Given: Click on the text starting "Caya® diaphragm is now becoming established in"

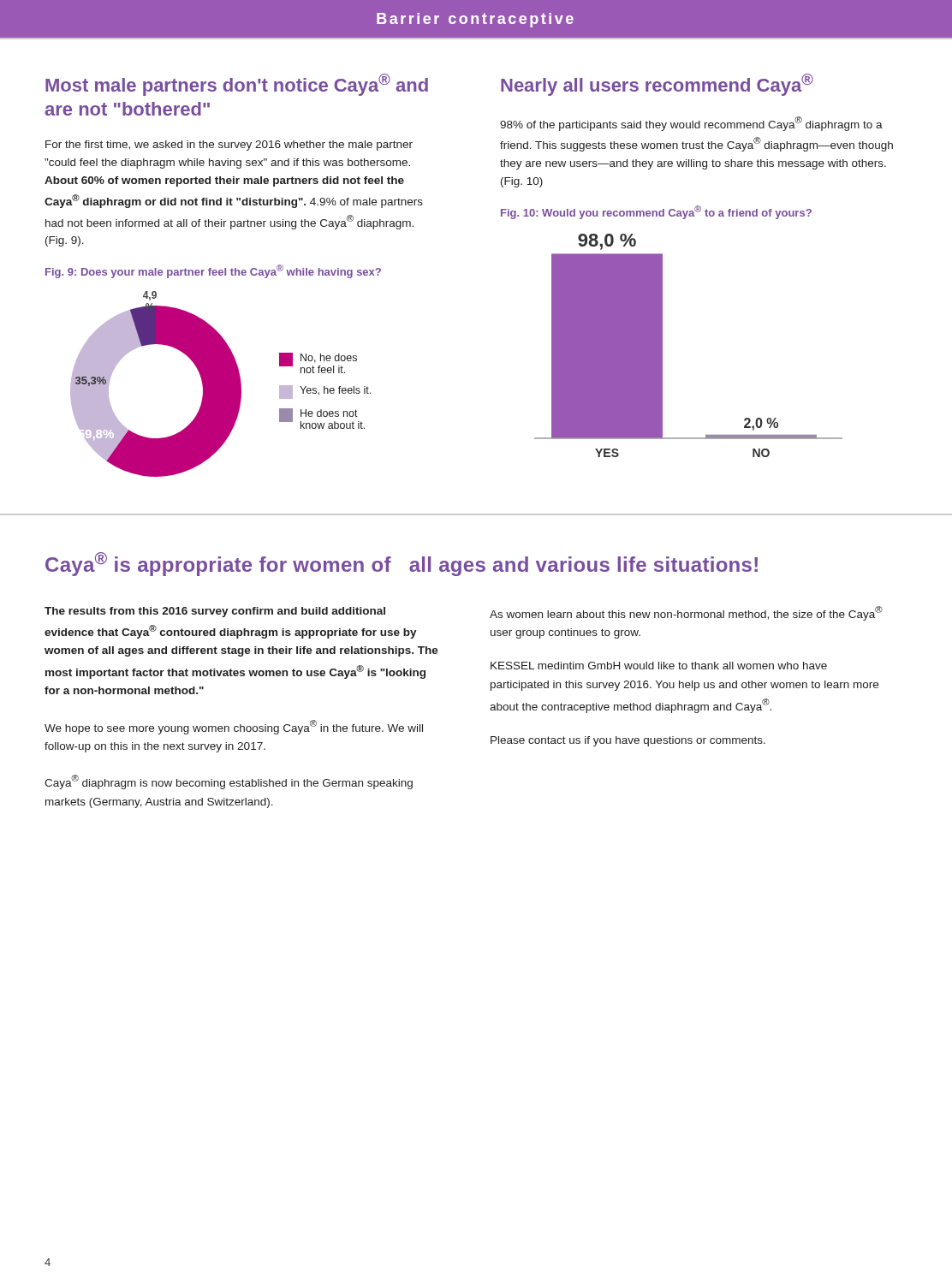Looking at the screenshot, I should pyautogui.click(x=229, y=790).
